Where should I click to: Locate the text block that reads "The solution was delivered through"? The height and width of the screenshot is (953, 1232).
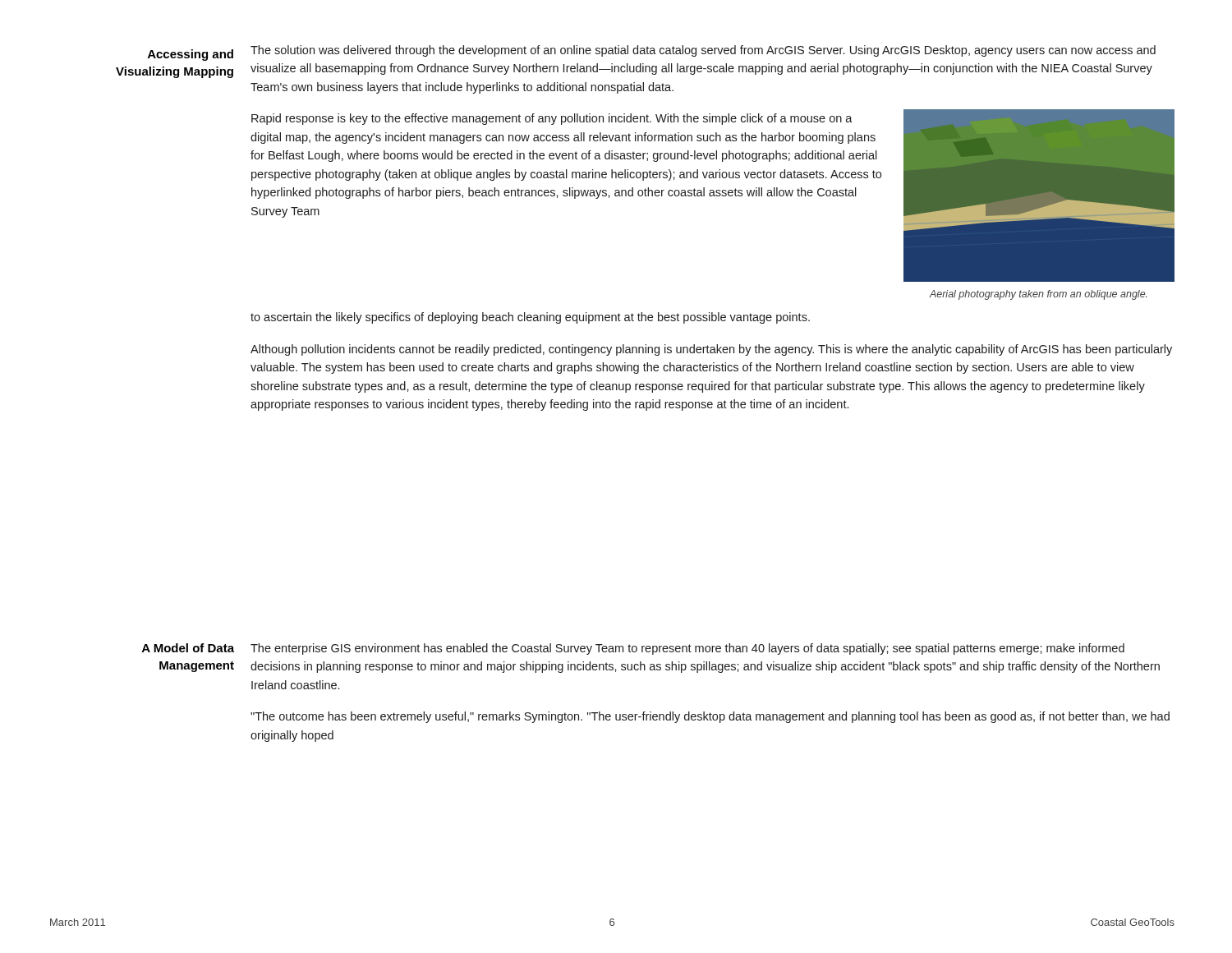pyautogui.click(x=703, y=69)
